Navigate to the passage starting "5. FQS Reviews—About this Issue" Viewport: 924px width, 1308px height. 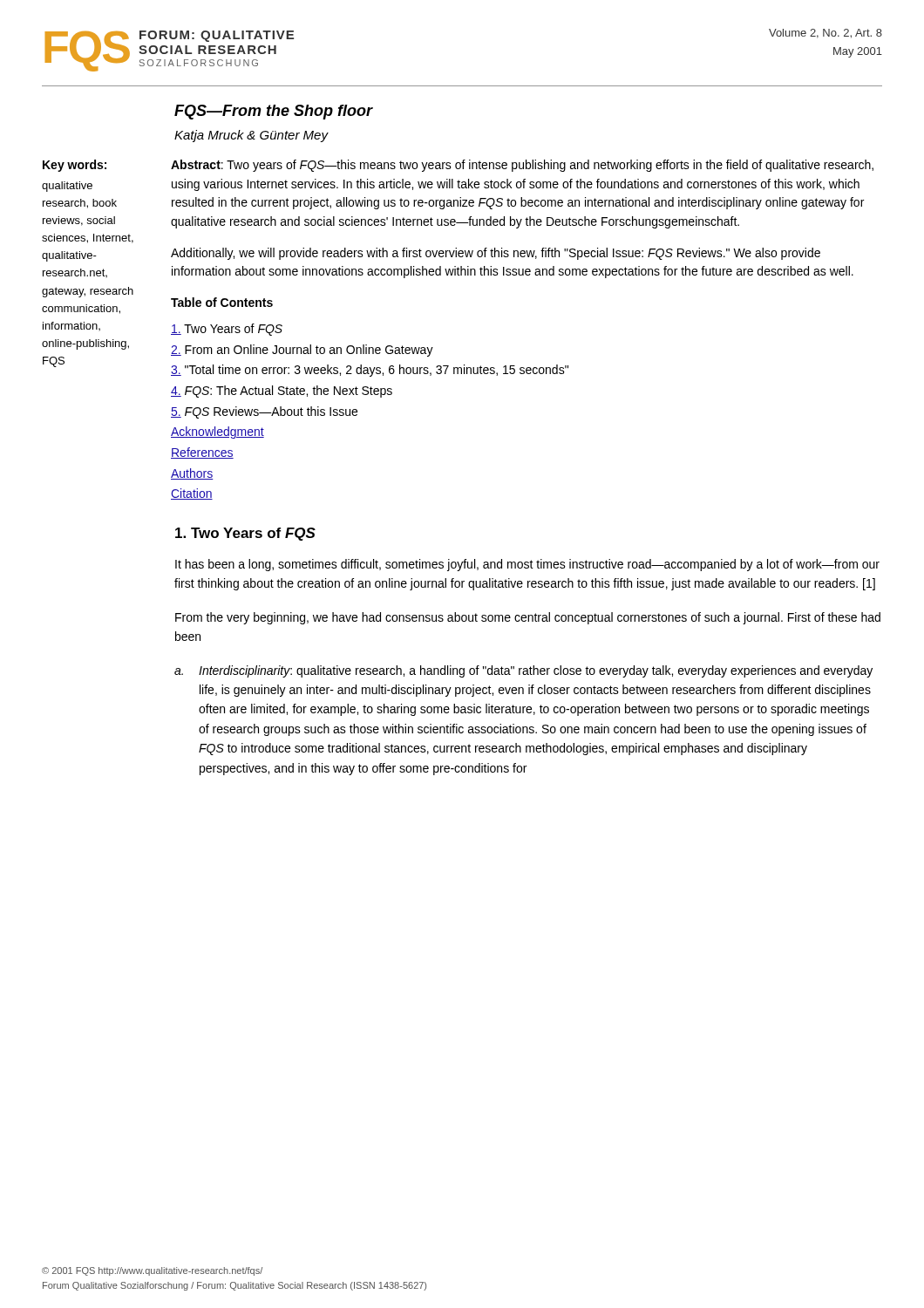264,411
